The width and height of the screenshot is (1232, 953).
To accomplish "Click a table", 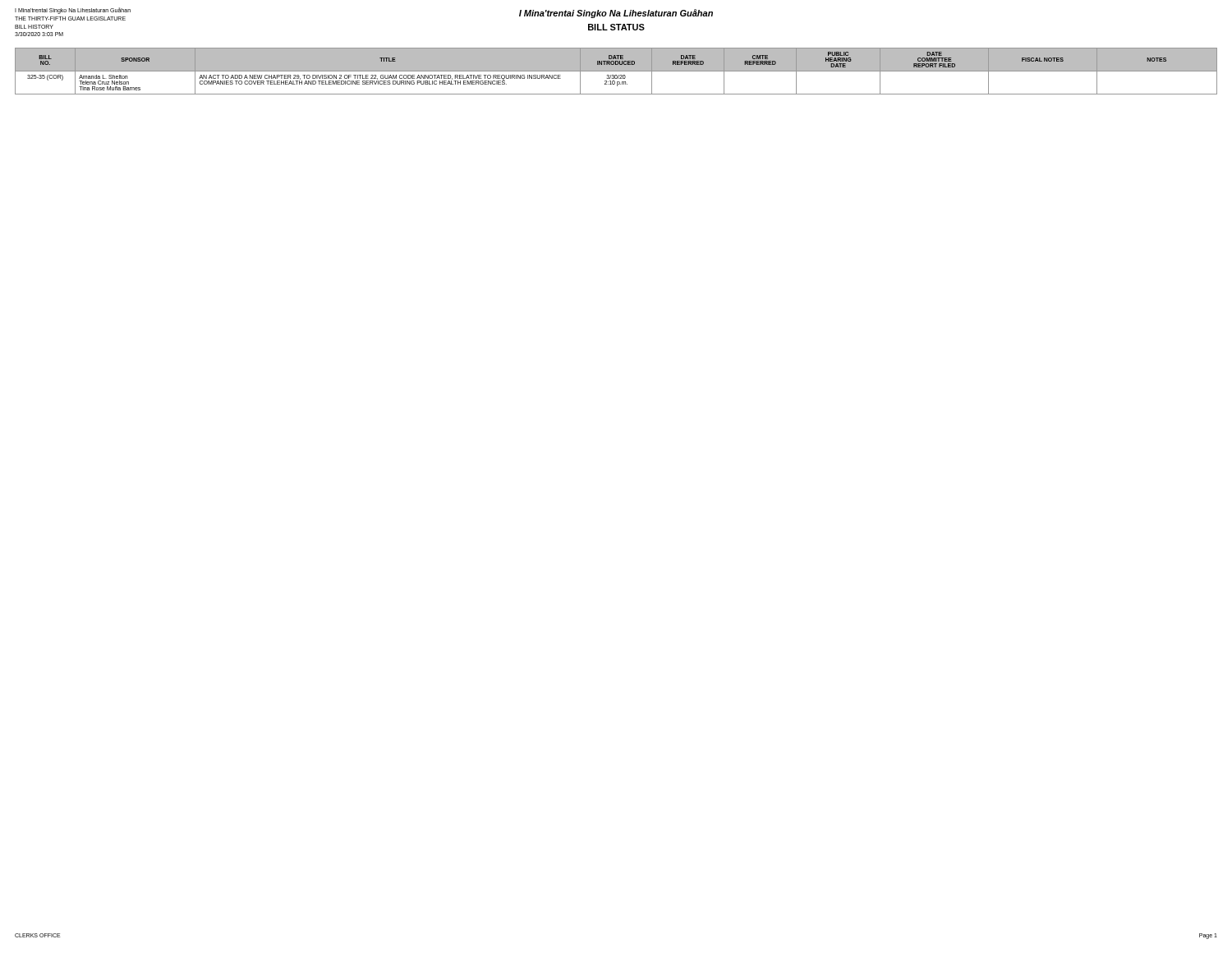I will pos(616,71).
